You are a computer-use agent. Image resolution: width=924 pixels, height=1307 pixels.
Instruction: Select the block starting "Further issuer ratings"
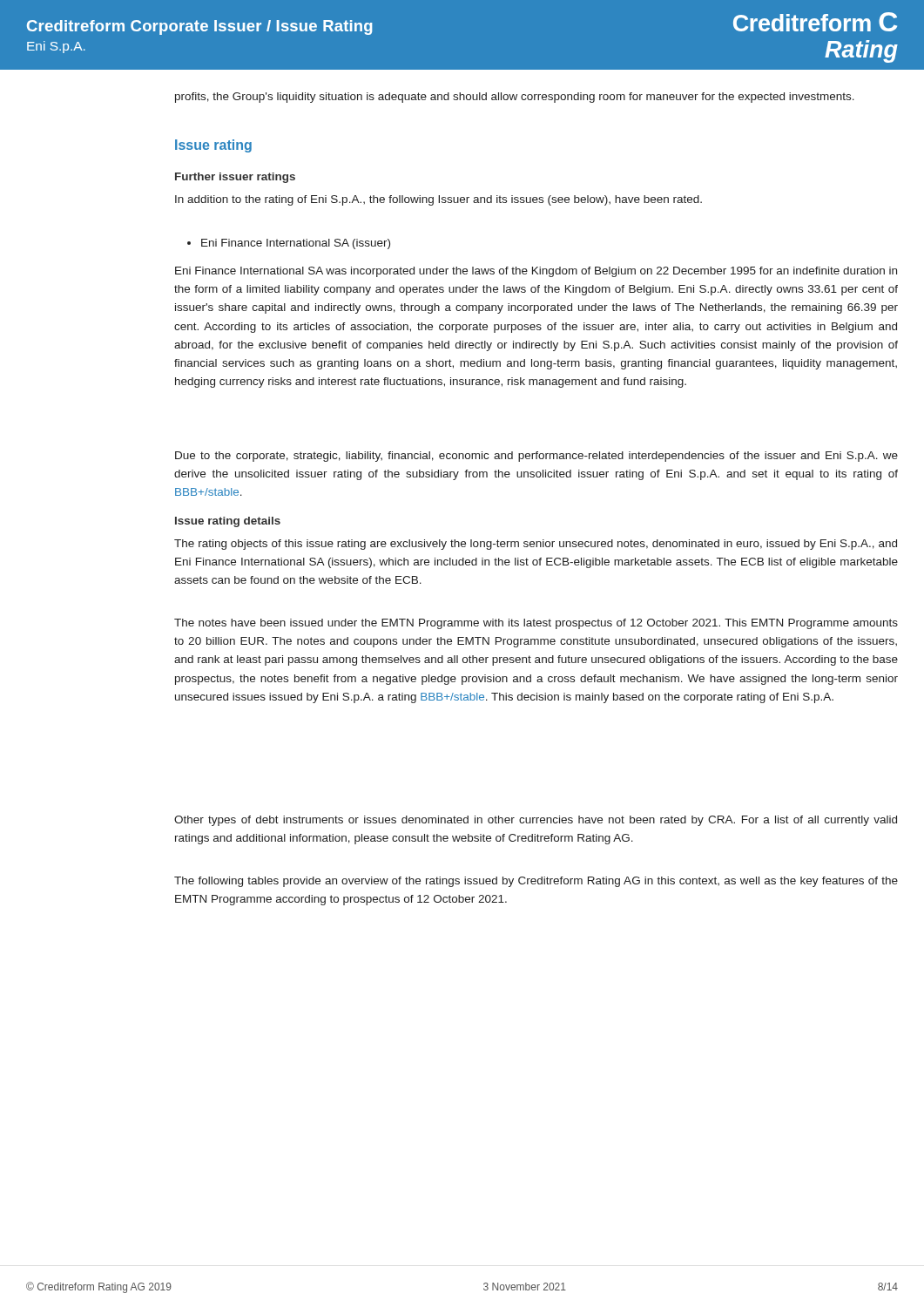tap(235, 178)
